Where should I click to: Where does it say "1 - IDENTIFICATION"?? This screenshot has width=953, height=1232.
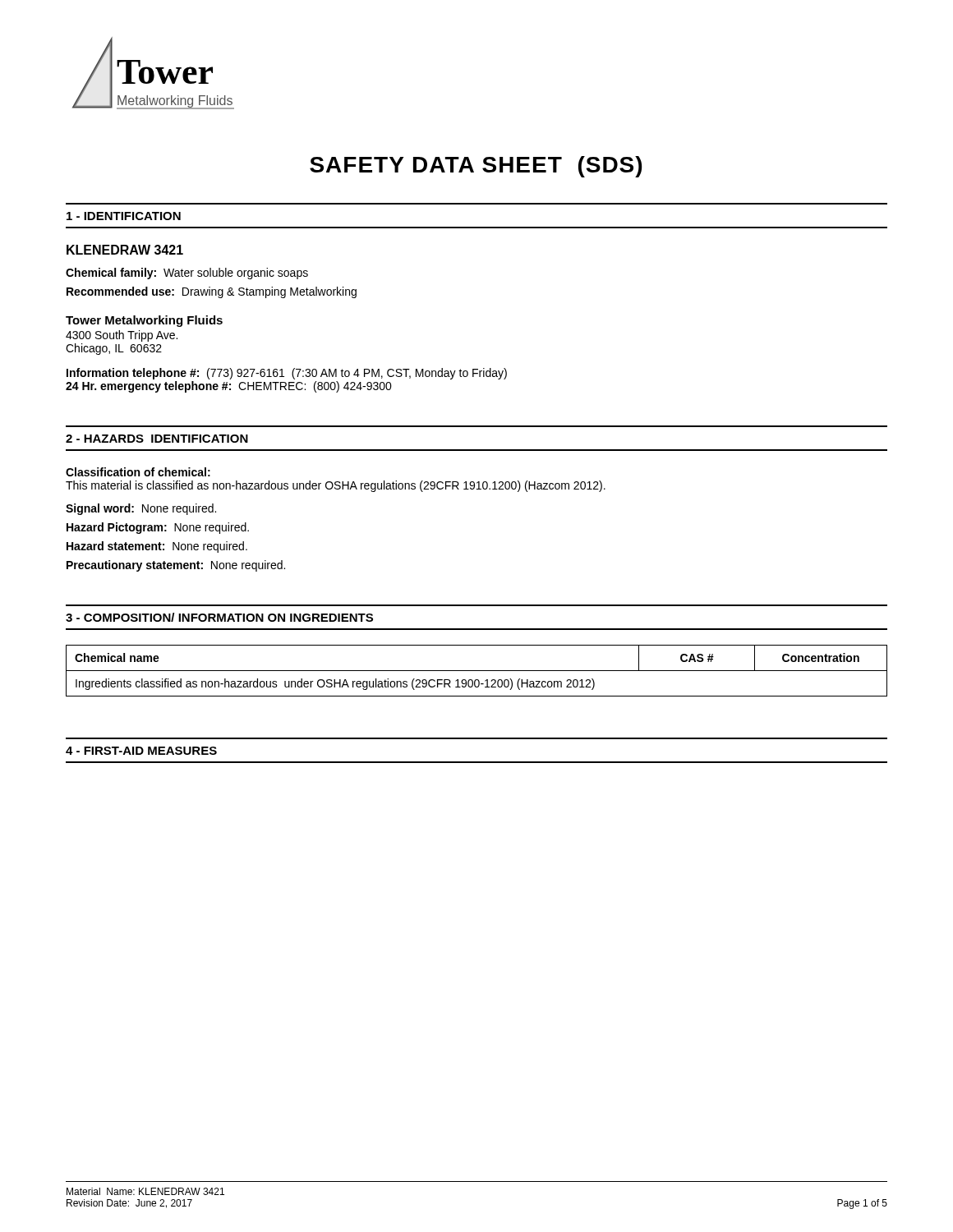click(123, 216)
